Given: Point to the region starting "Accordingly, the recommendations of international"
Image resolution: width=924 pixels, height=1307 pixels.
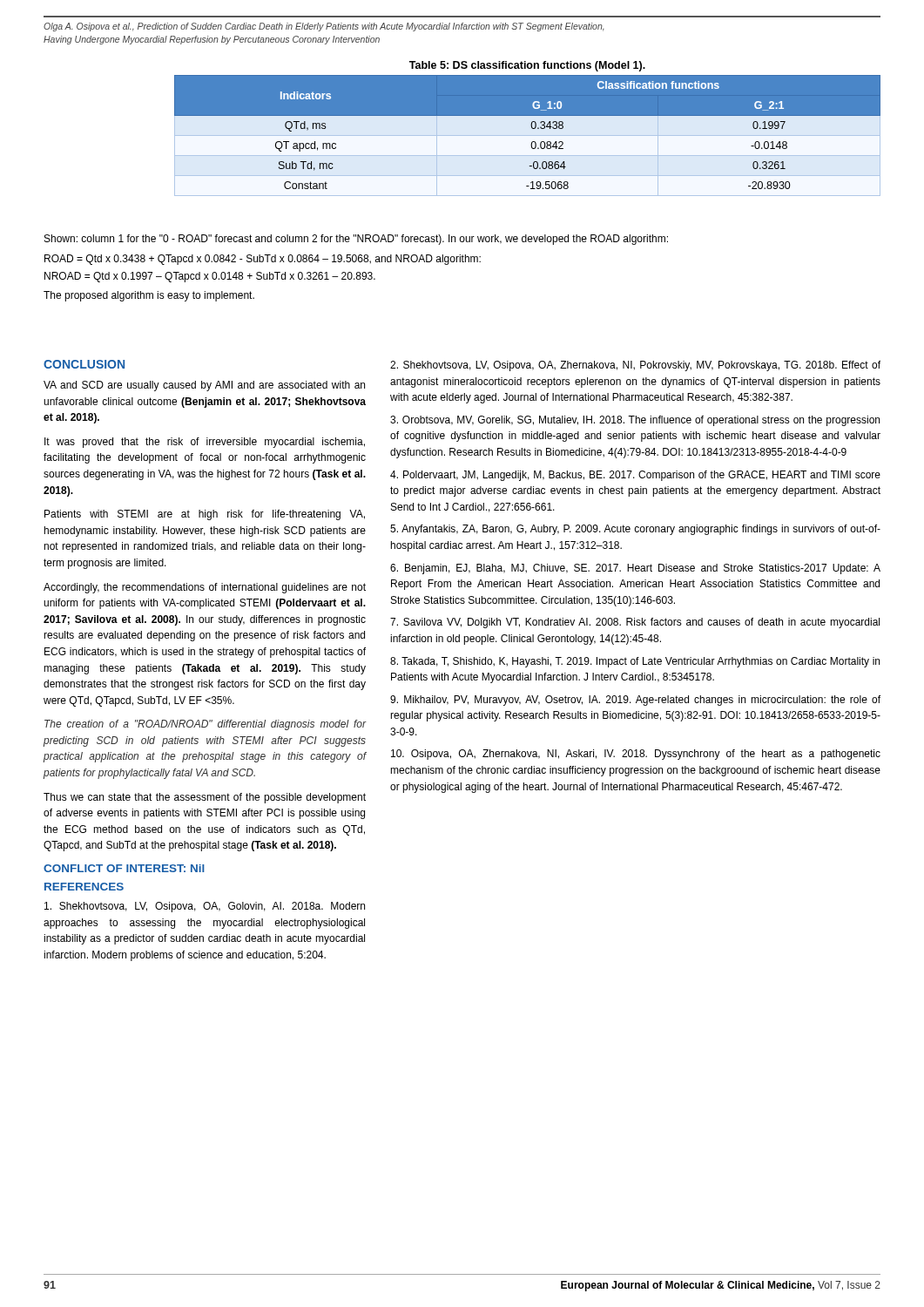Looking at the screenshot, I should tap(205, 644).
